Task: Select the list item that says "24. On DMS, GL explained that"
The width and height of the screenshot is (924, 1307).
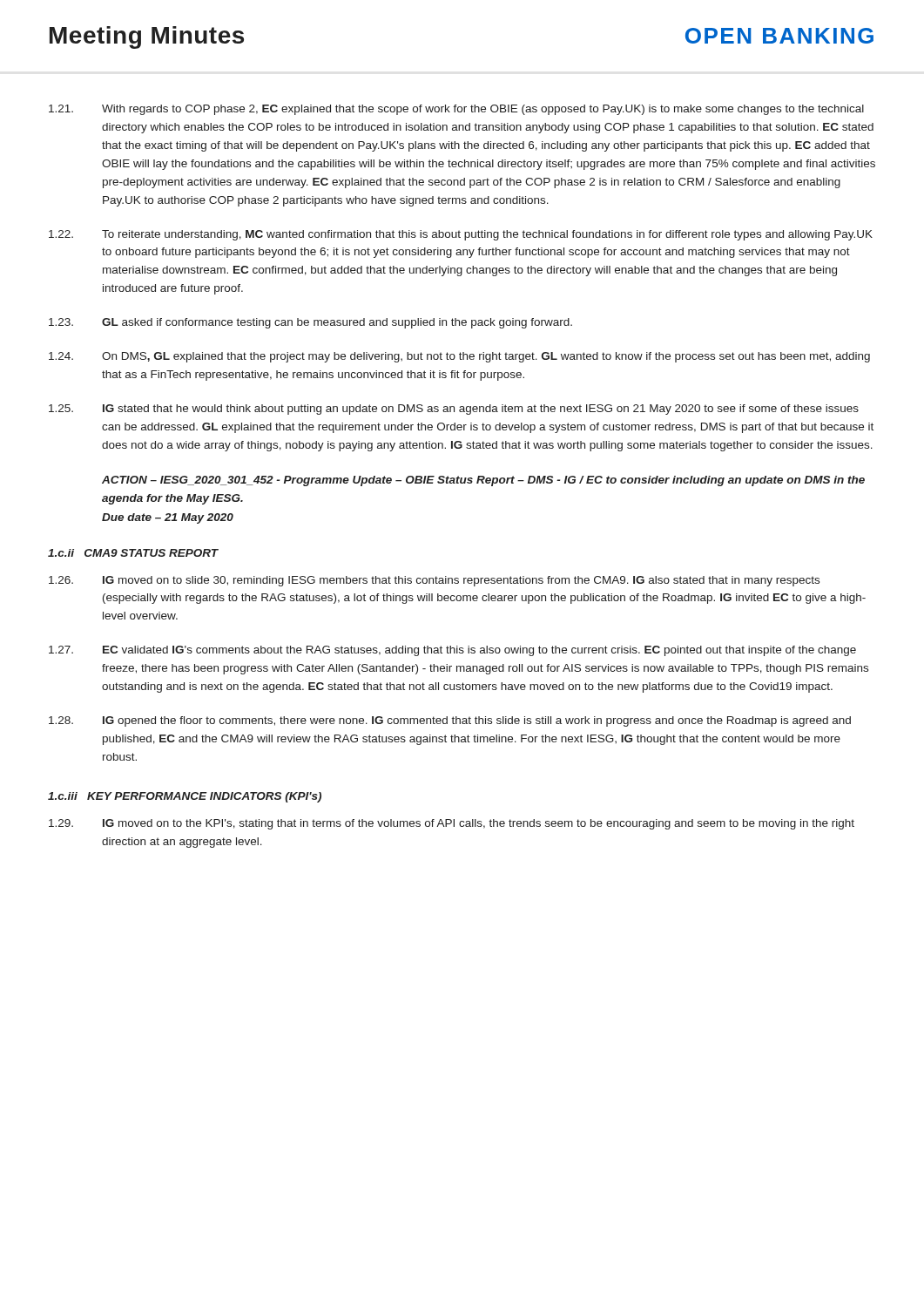Action: 462,366
